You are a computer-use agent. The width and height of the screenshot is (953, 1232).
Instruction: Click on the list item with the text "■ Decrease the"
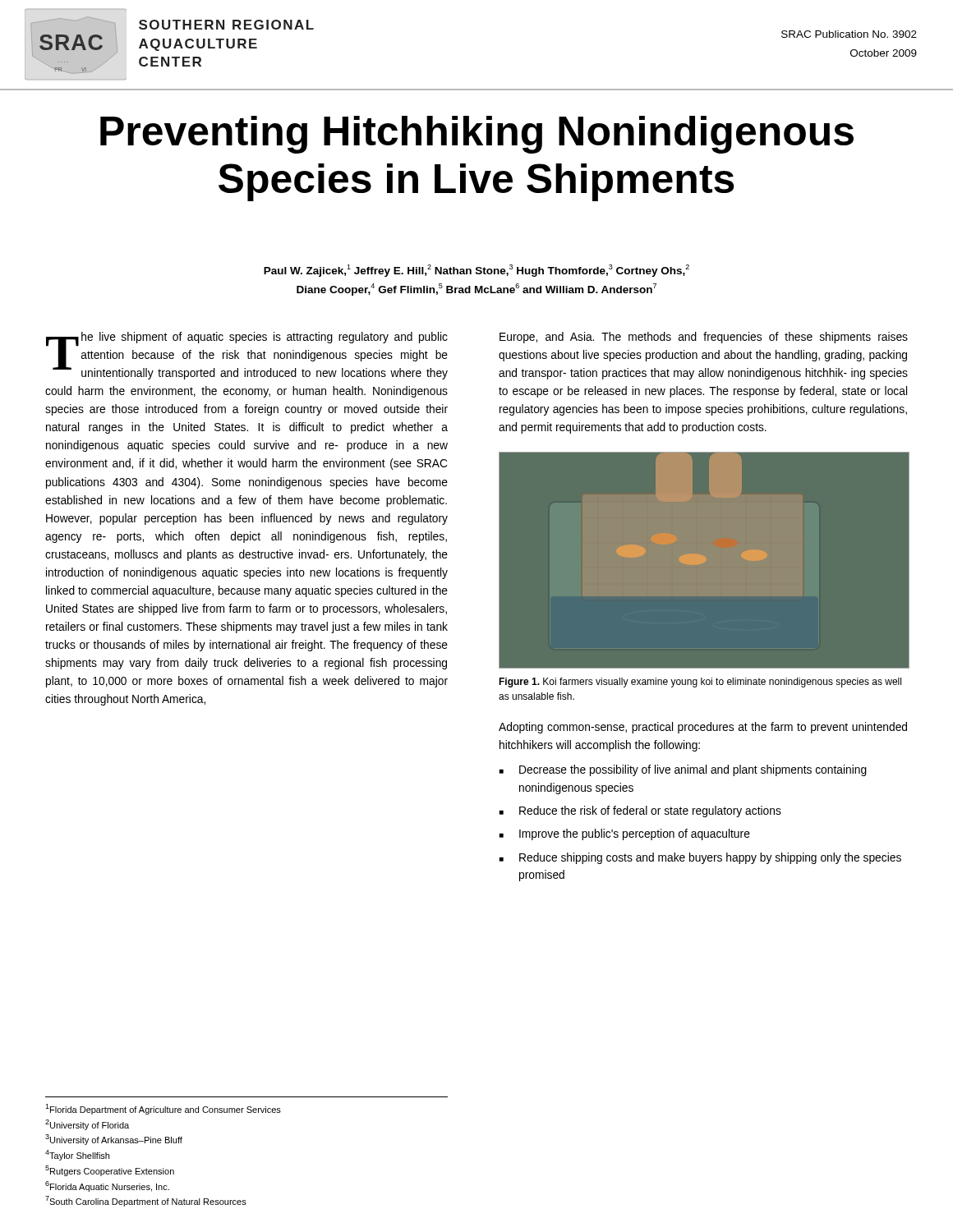coord(703,779)
